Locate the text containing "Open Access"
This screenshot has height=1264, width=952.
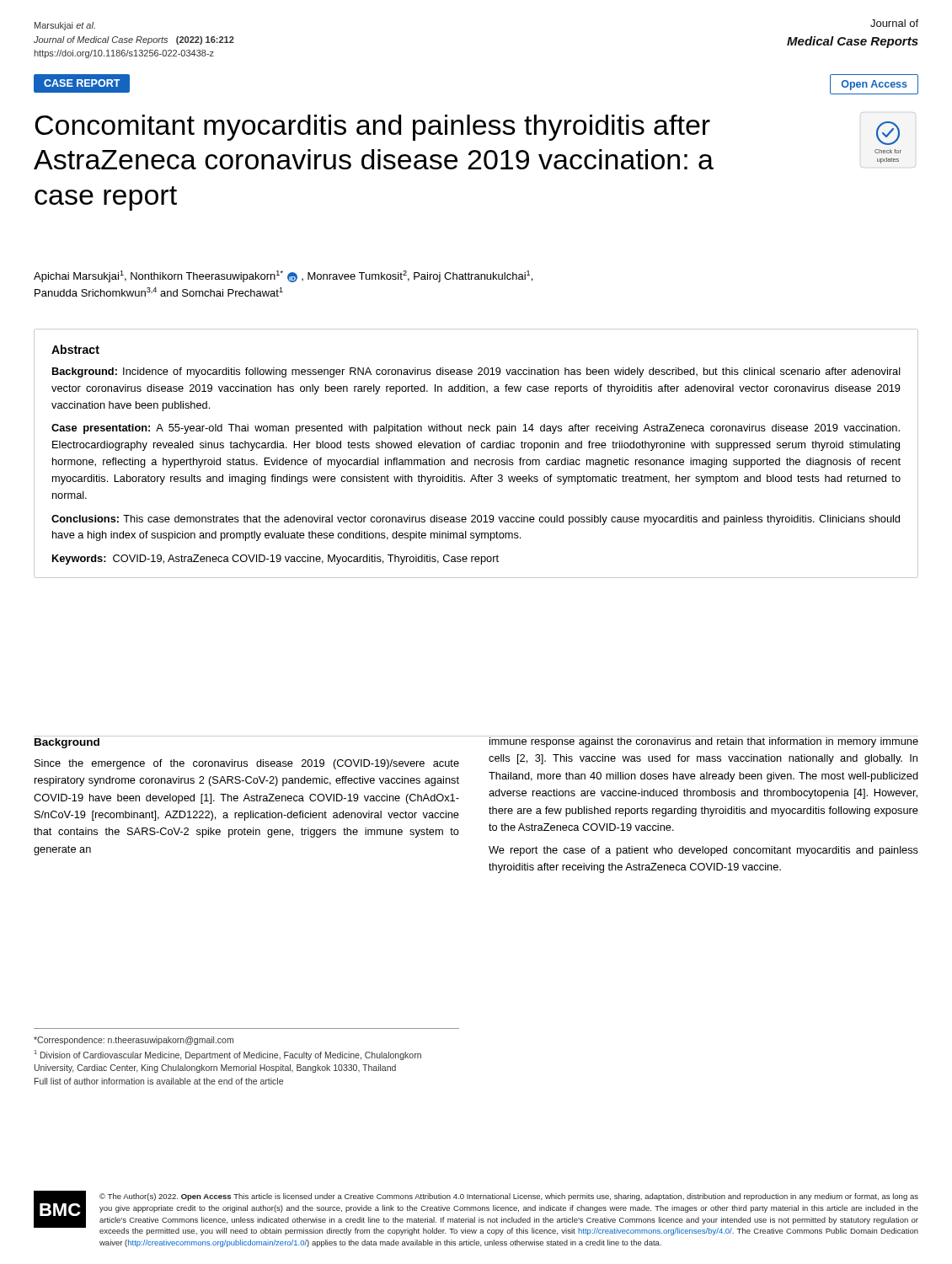point(874,84)
